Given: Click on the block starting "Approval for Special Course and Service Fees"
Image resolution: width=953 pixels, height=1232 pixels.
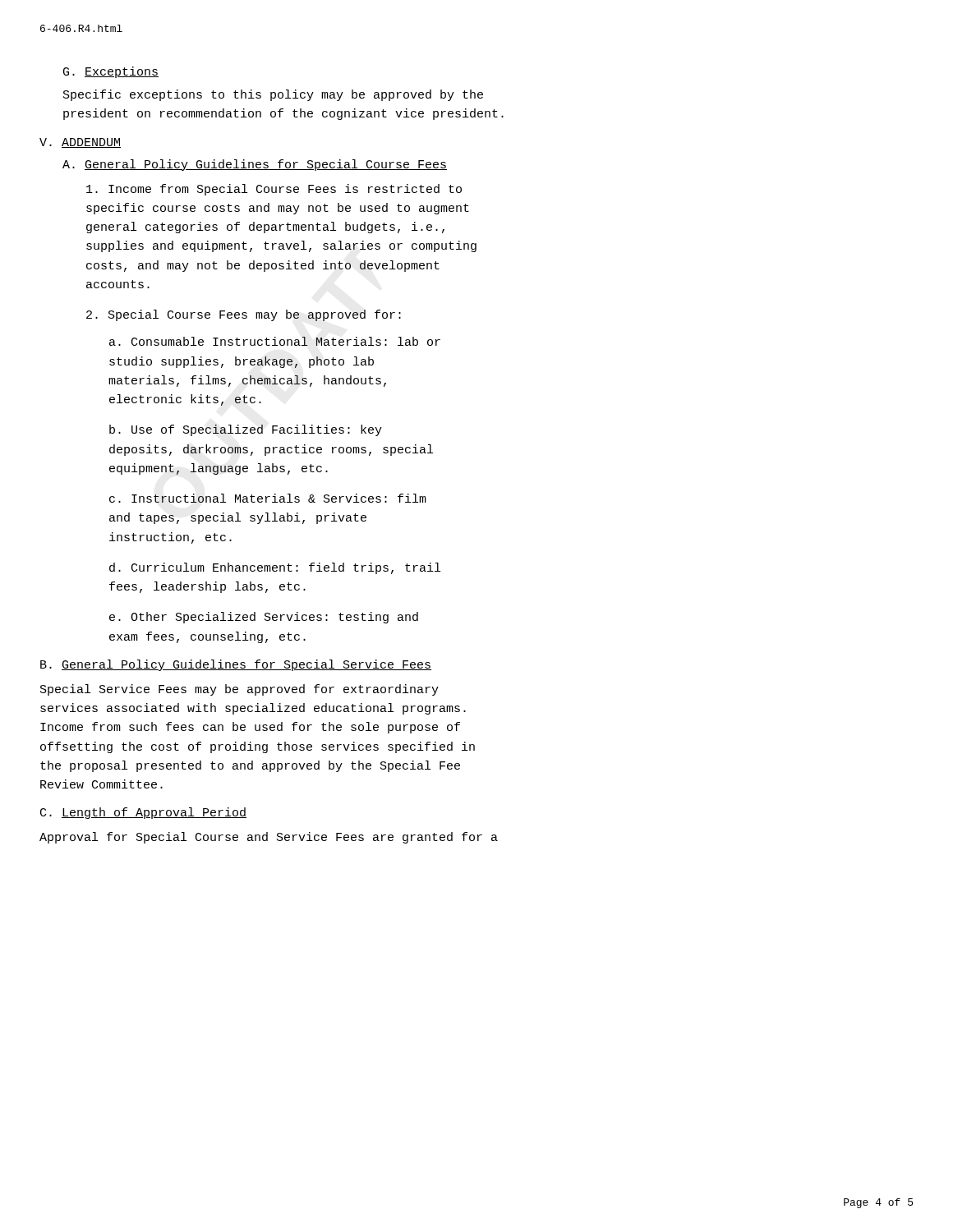Looking at the screenshot, I should tap(269, 838).
